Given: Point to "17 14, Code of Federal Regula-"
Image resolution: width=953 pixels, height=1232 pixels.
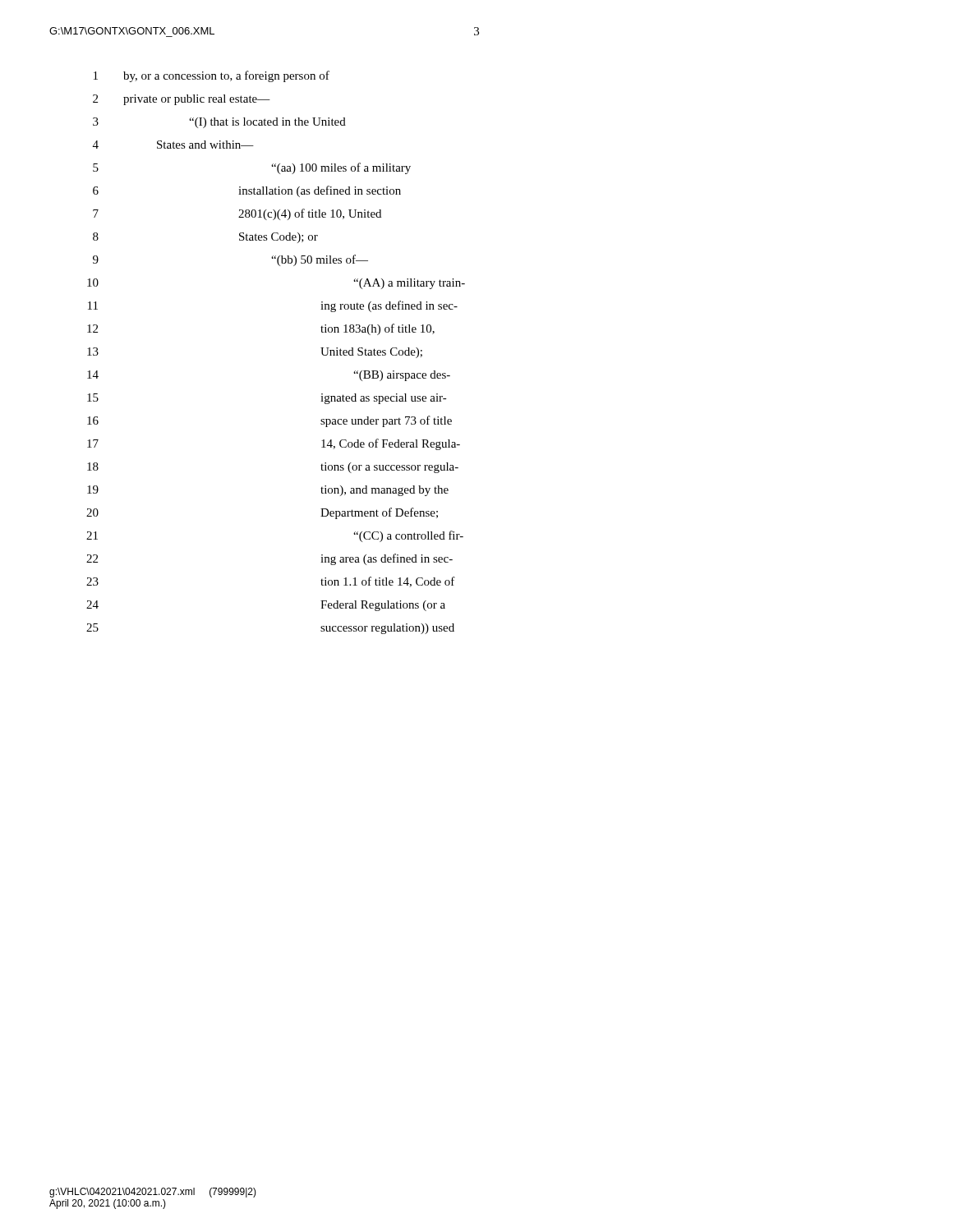Looking at the screenshot, I should pyautogui.click(x=96, y=444).
